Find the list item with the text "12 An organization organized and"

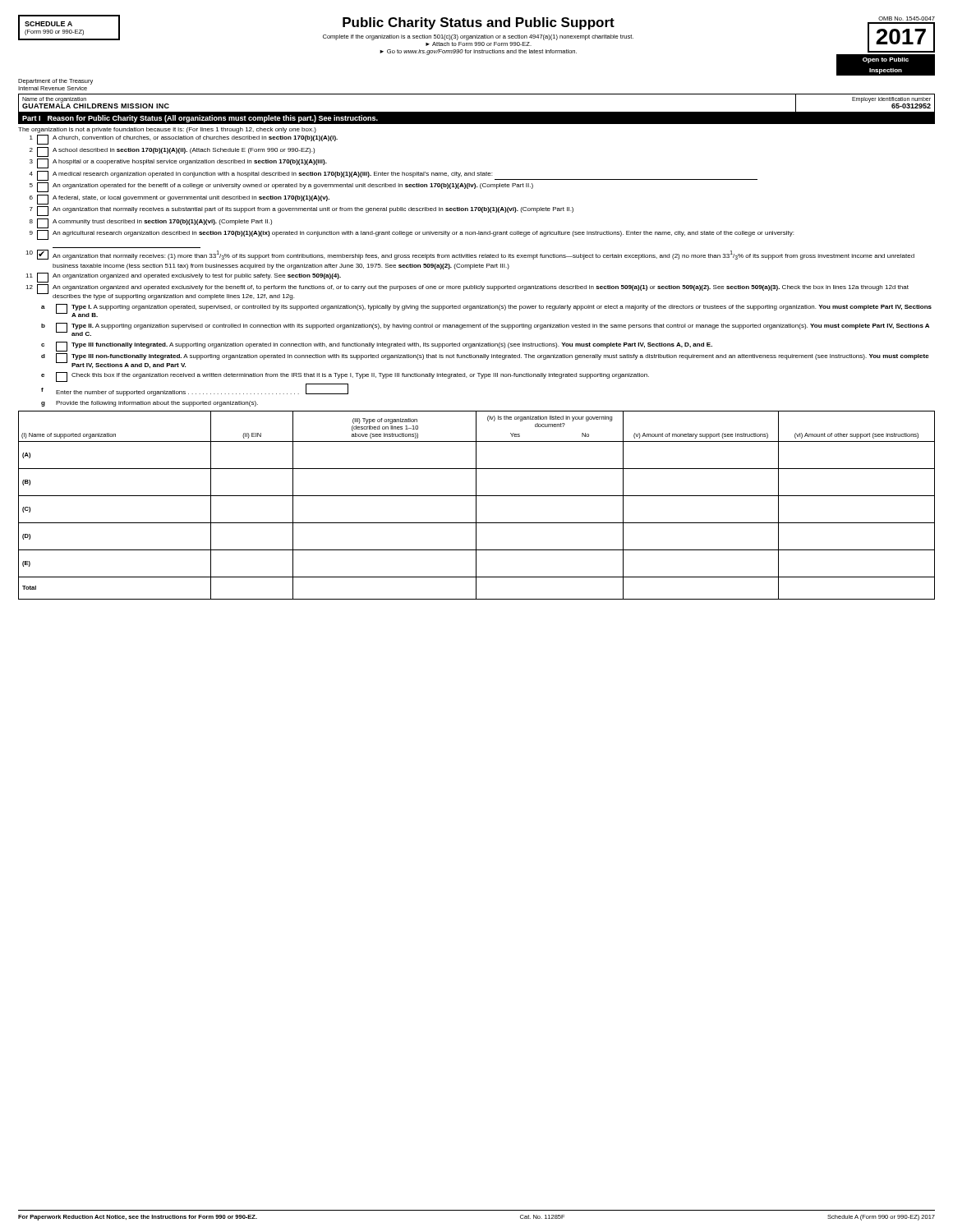pyautogui.click(x=476, y=293)
